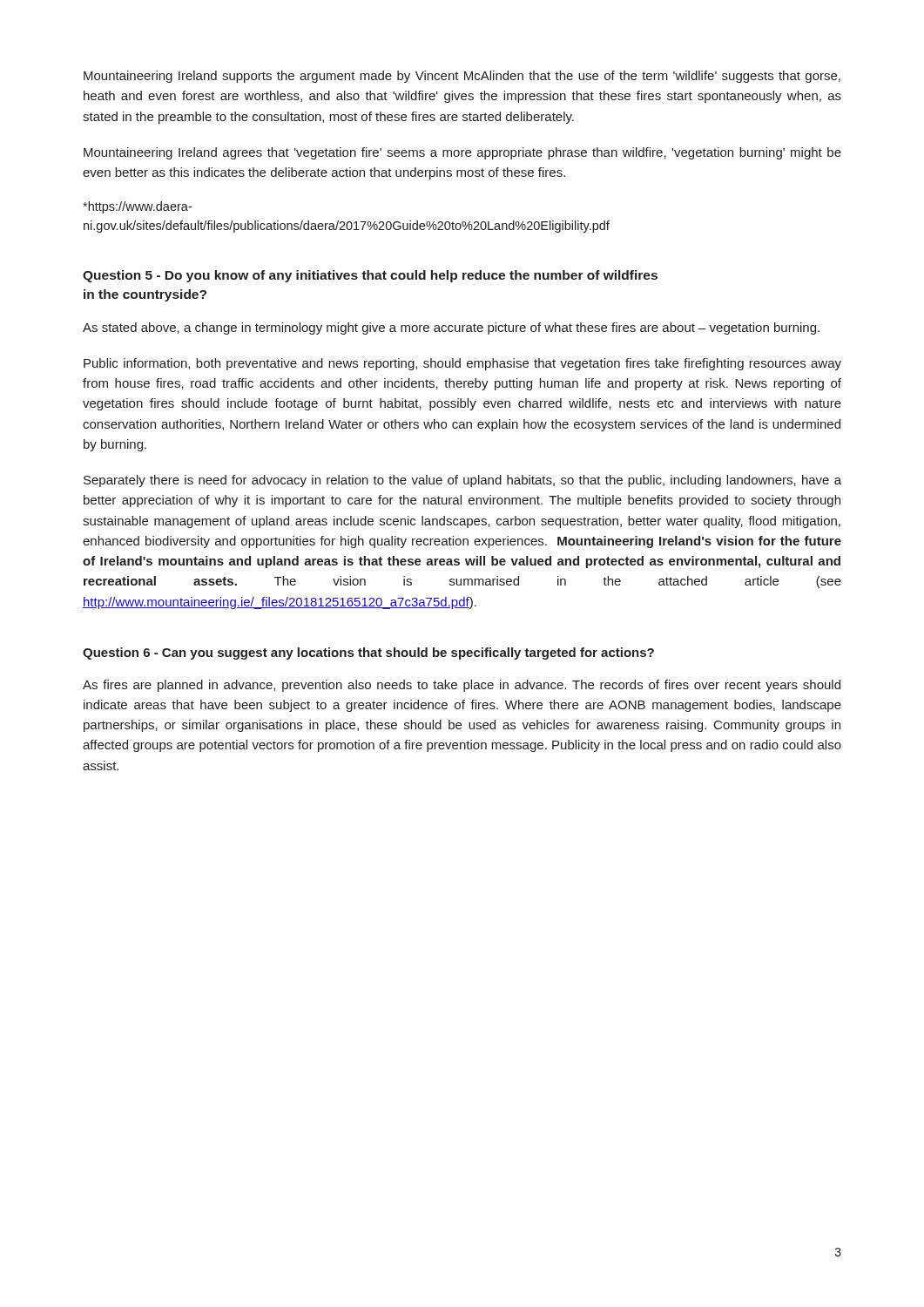Select the text block starting "Question 6 - Can you suggest any locations"
This screenshot has width=924, height=1307.
tap(369, 652)
